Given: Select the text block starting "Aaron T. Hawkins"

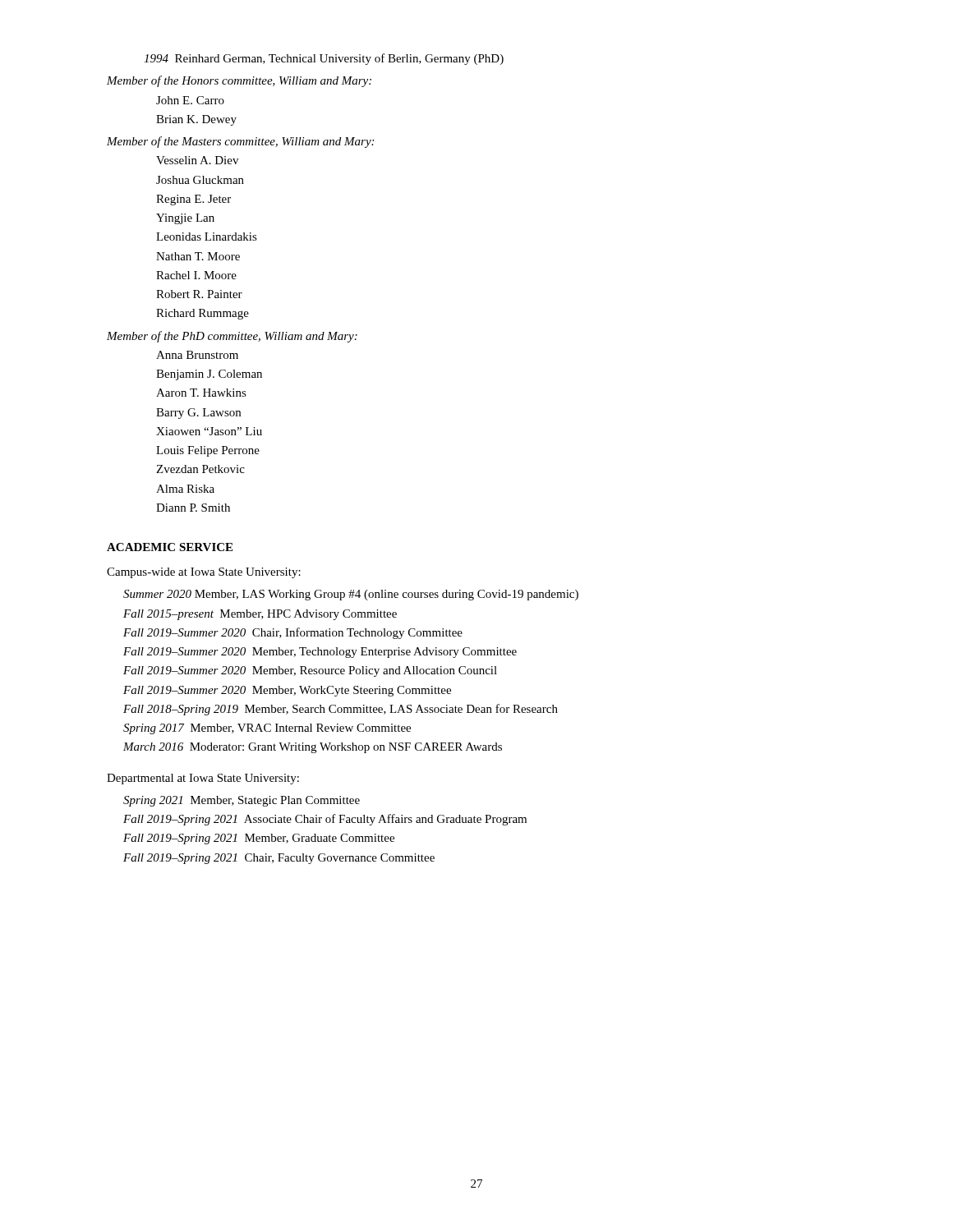Looking at the screenshot, I should pos(201,393).
